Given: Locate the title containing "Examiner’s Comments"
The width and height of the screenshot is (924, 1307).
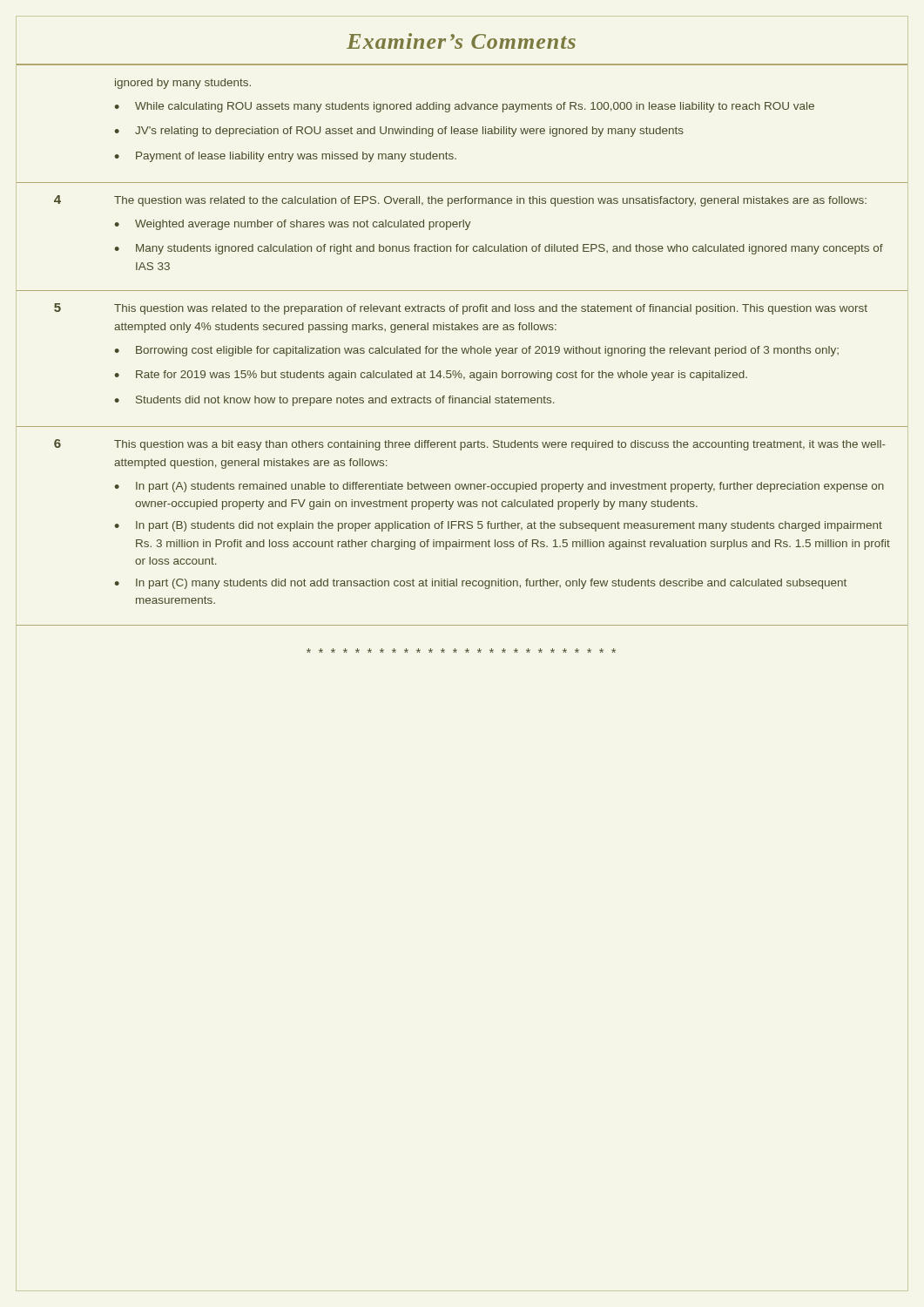Looking at the screenshot, I should (x=462, y=41).
